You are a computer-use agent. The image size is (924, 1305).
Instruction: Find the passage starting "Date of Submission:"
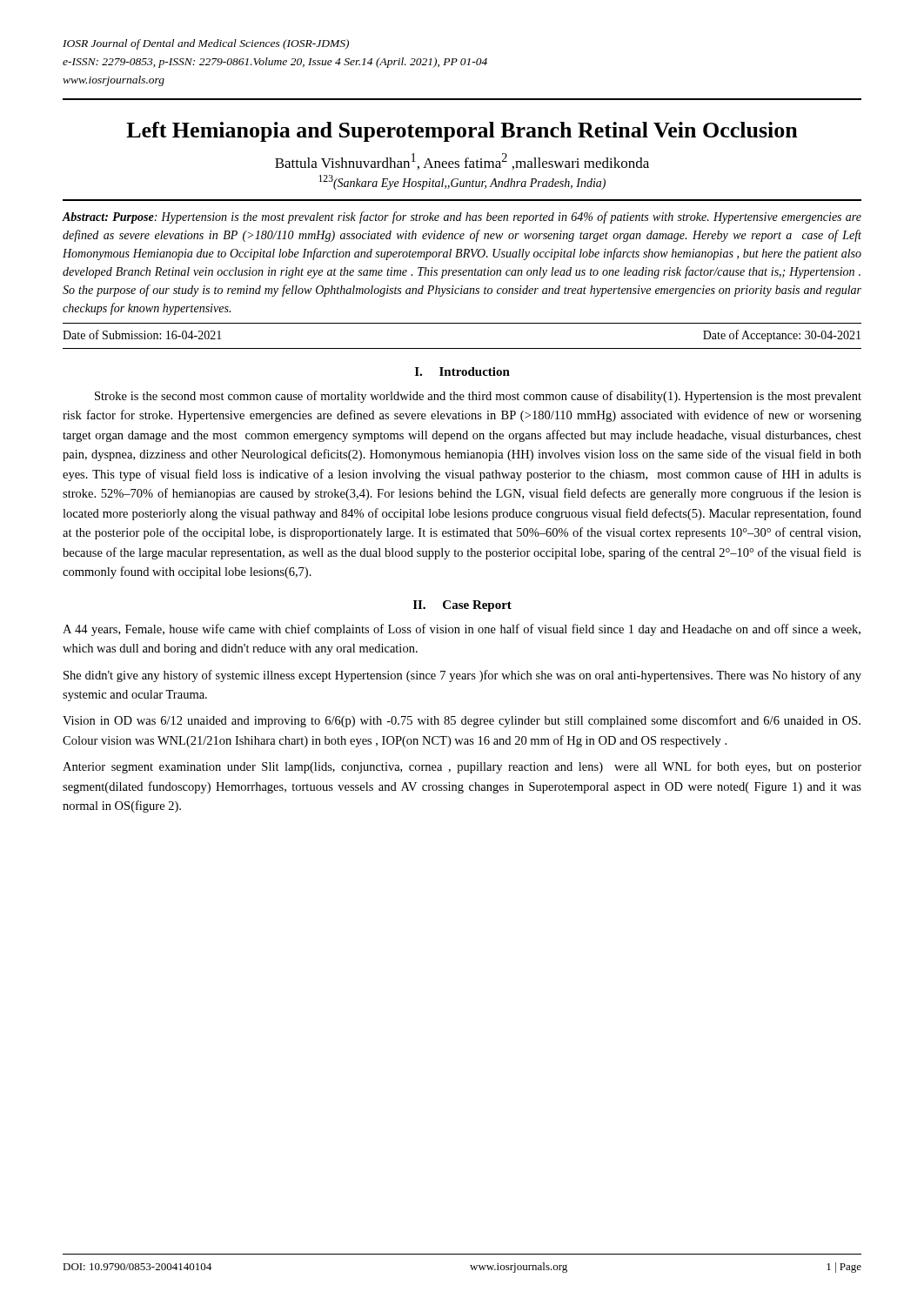(145, 335)
